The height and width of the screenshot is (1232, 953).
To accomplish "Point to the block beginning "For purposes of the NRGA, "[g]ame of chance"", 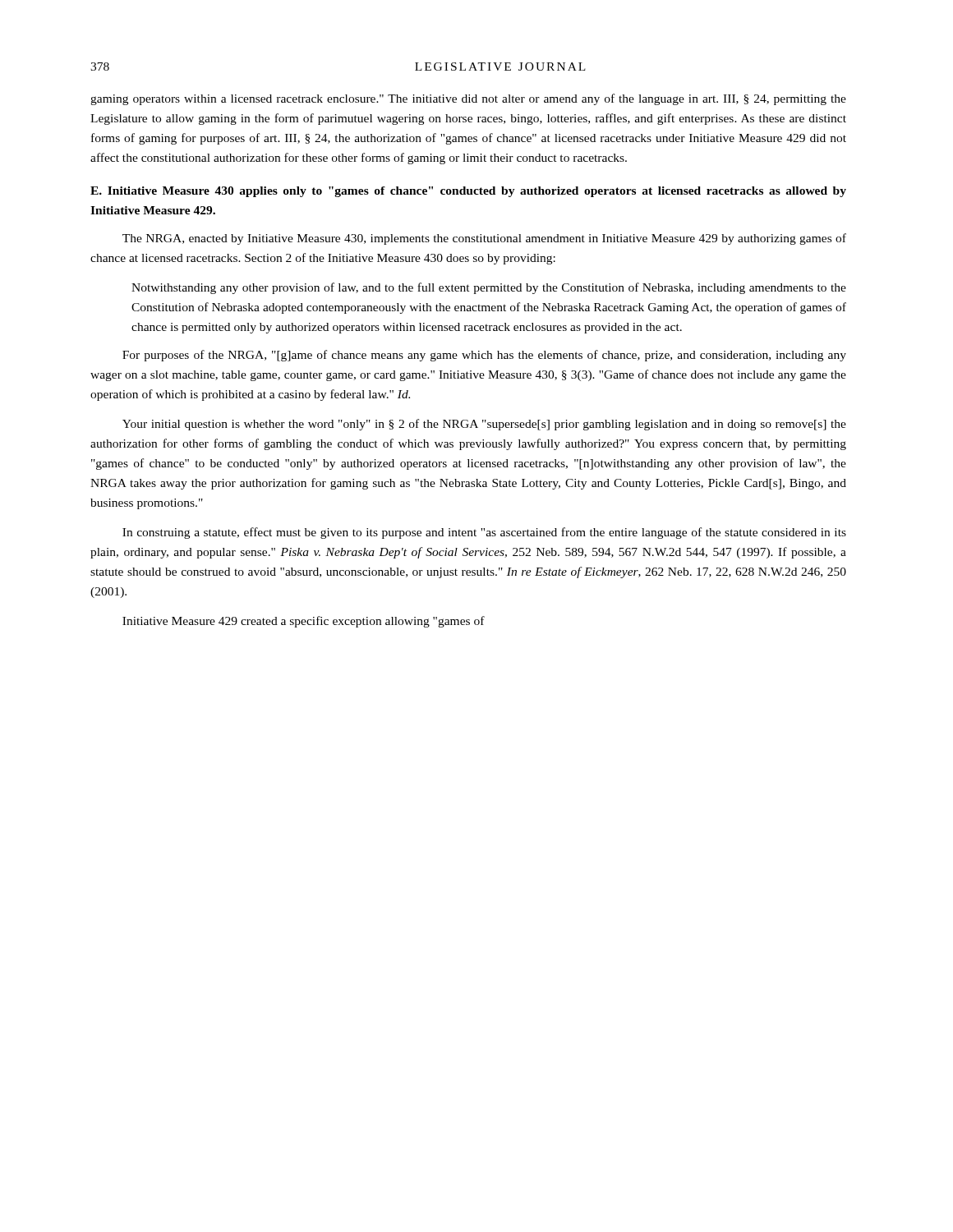I will pyautogui.click(x=468, y=374).
